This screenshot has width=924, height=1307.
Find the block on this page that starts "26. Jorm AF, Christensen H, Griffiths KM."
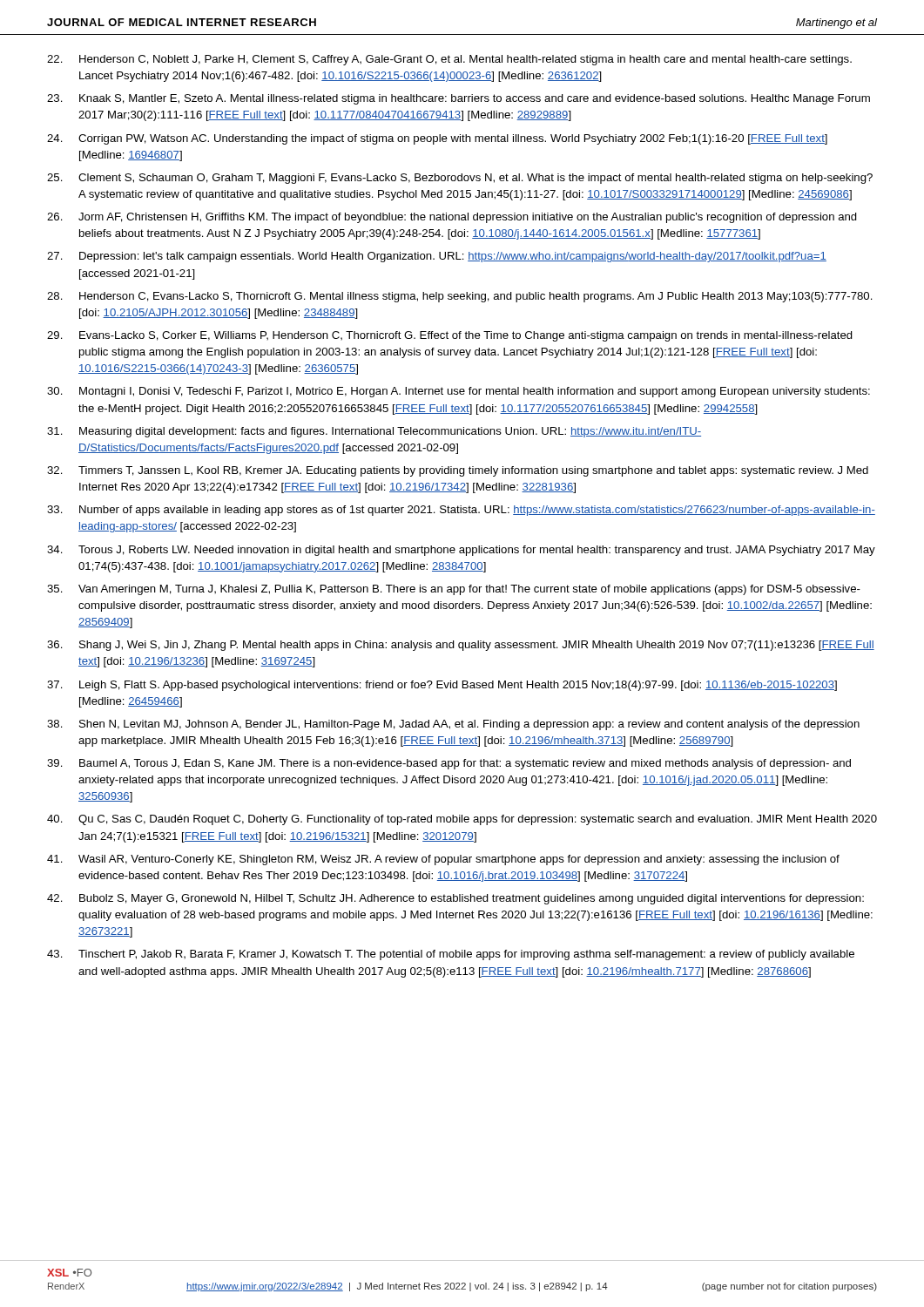pyautogui.click(x=462, y=225)
